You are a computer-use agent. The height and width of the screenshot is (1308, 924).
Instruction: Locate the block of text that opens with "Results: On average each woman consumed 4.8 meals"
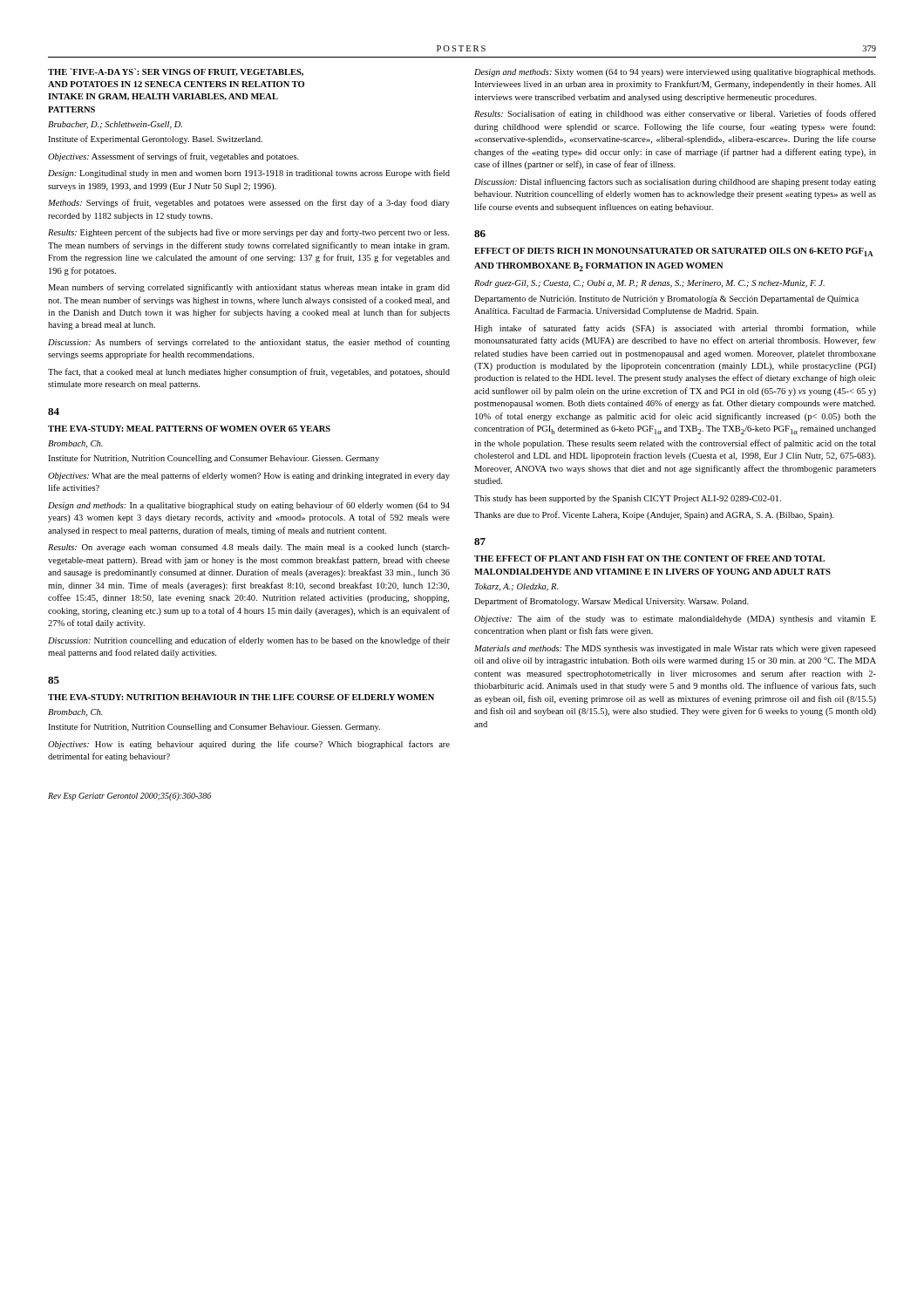249,585
